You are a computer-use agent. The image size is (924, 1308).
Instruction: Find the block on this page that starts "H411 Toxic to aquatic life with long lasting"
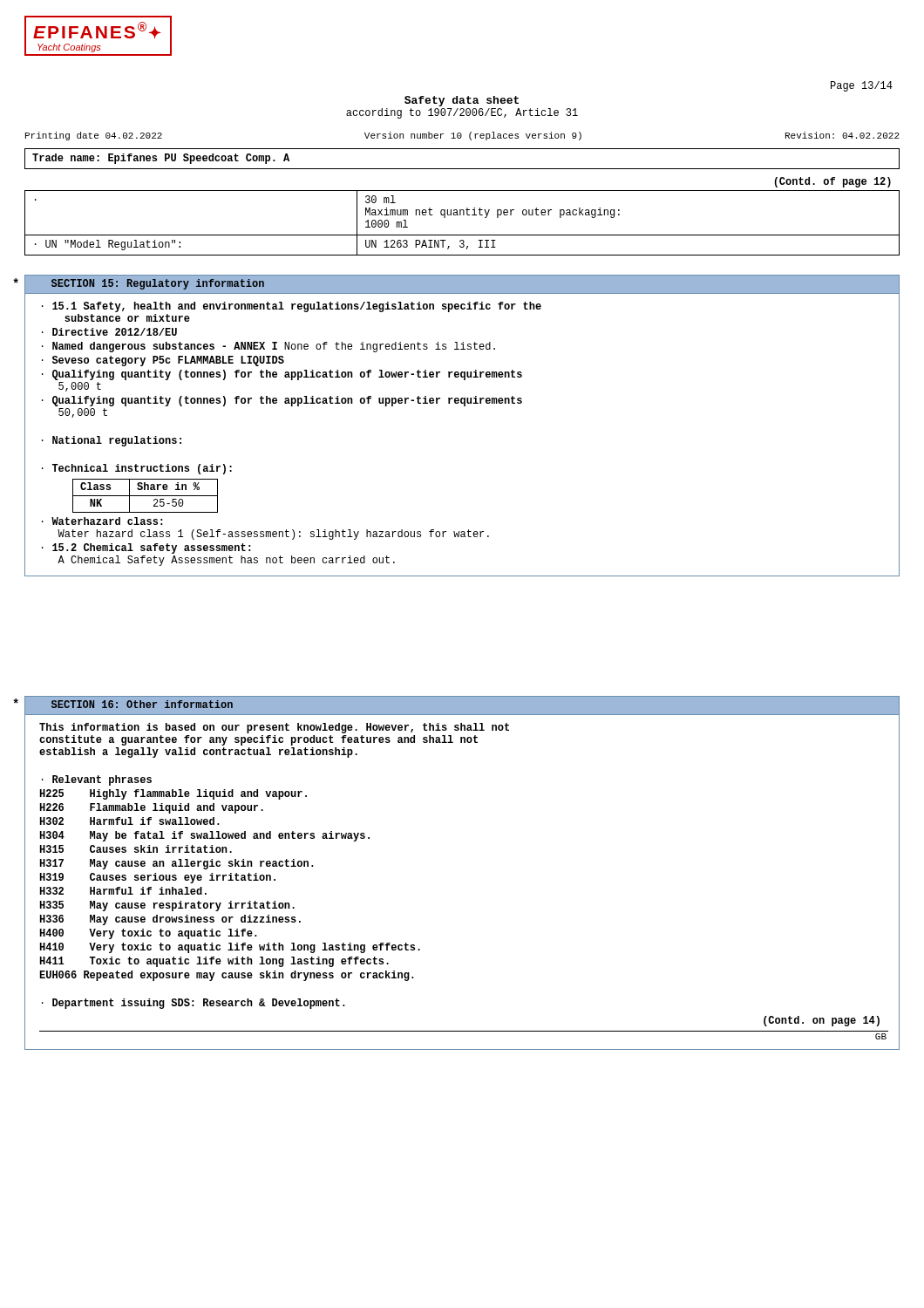215,962
